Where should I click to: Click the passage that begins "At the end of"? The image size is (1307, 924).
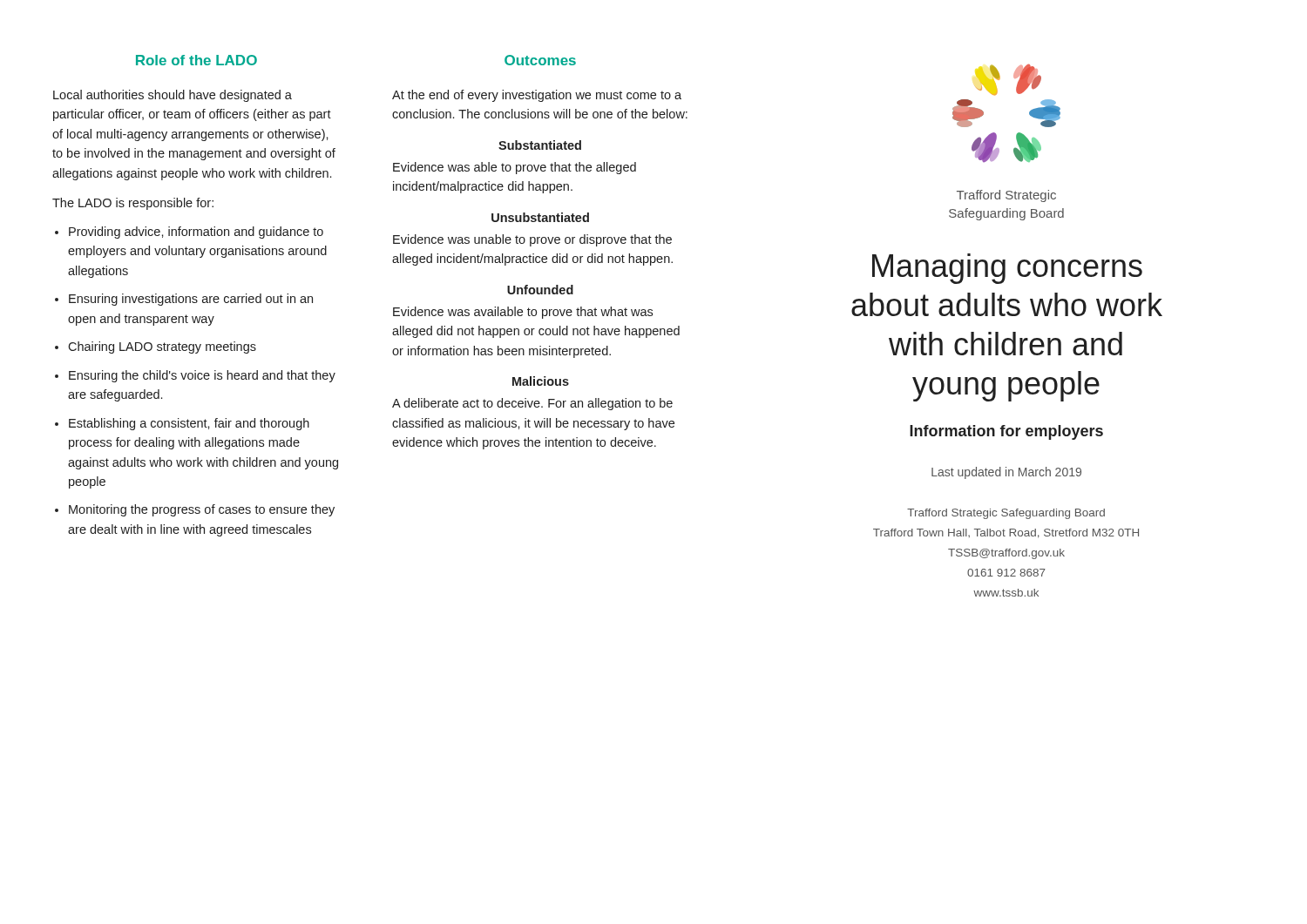point(540,105)
